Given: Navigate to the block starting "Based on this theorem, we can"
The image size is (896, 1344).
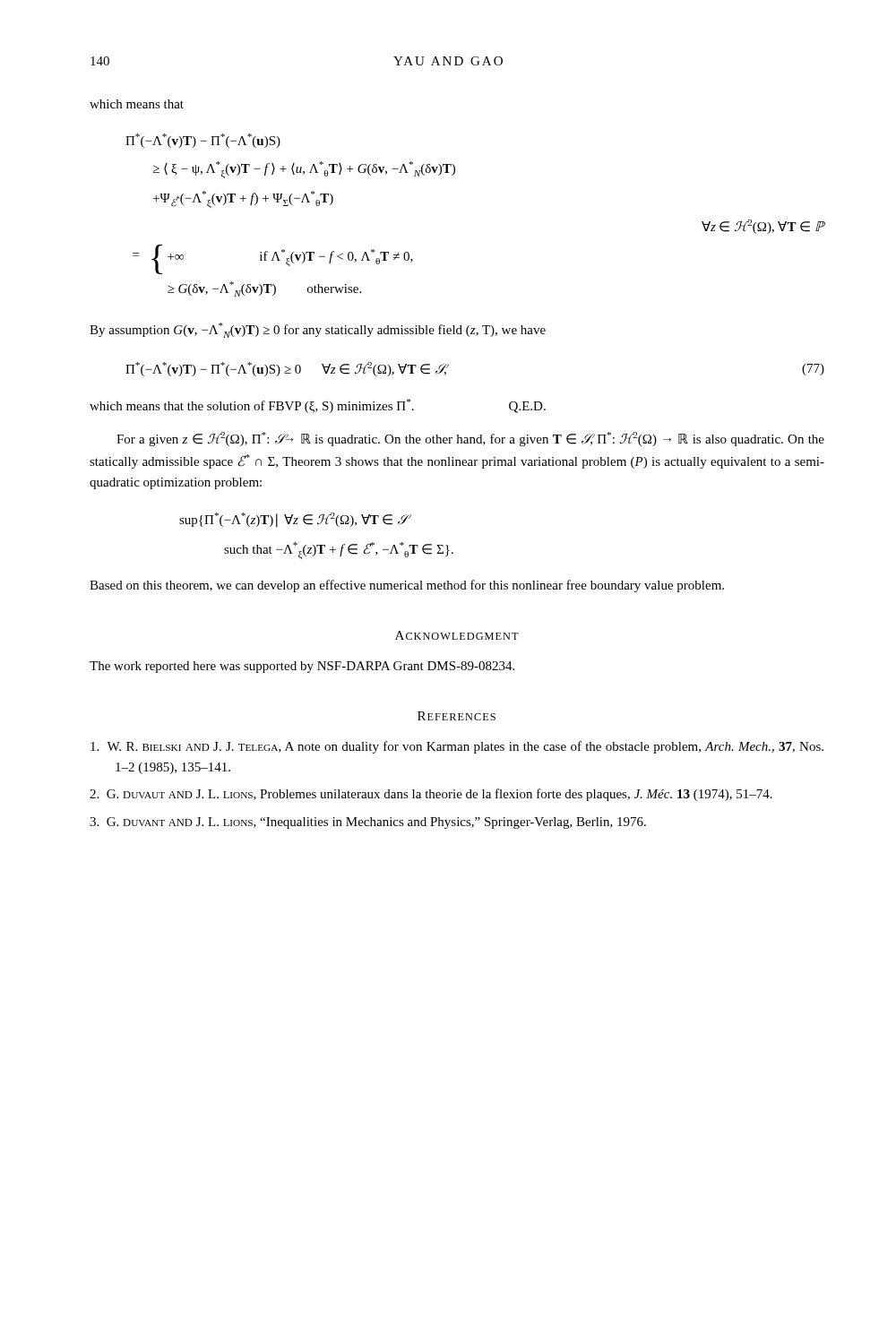Looking at the screenshot, I should tap(457, 586).
